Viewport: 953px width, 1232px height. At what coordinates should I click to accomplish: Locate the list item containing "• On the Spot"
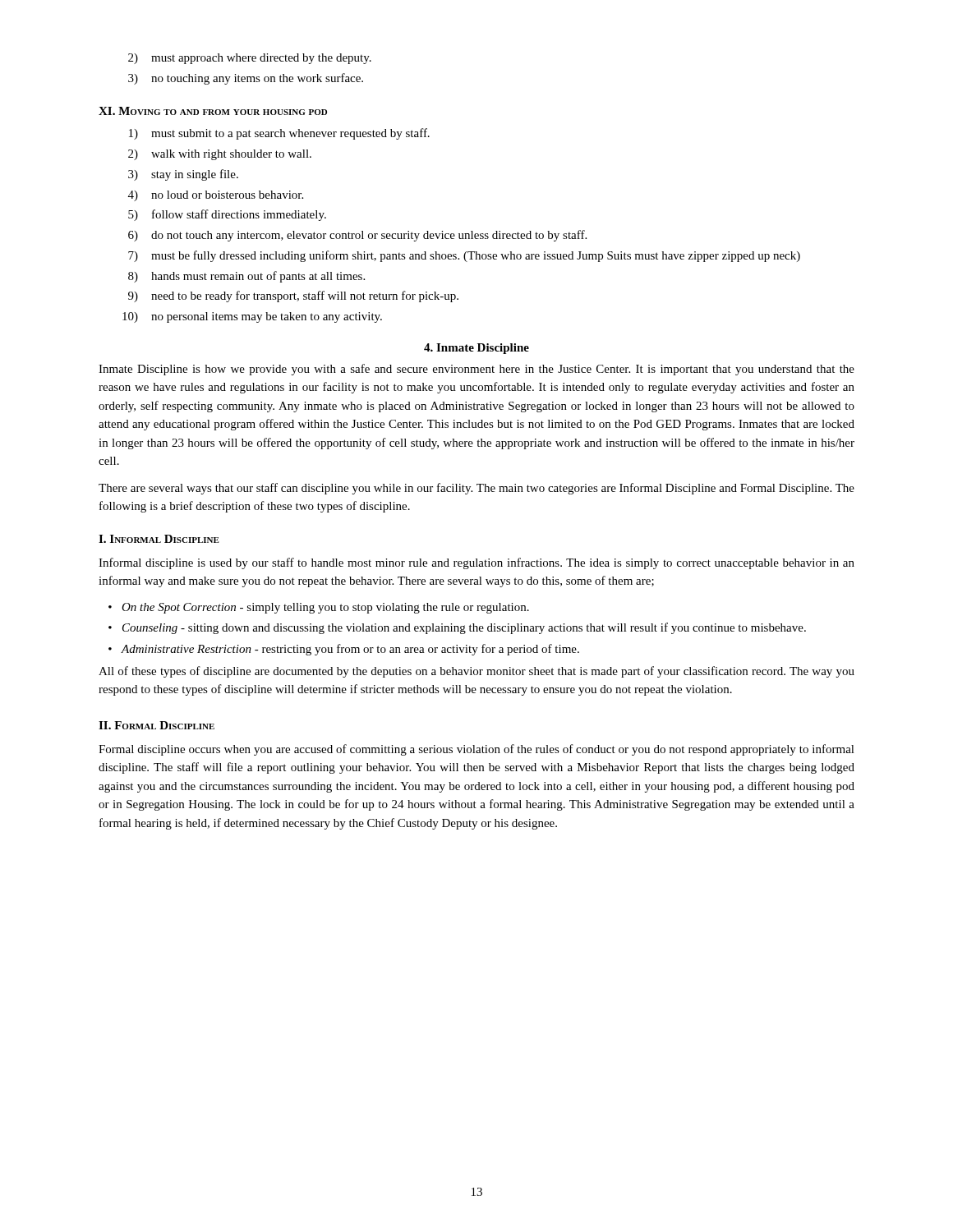click(476, 607)
